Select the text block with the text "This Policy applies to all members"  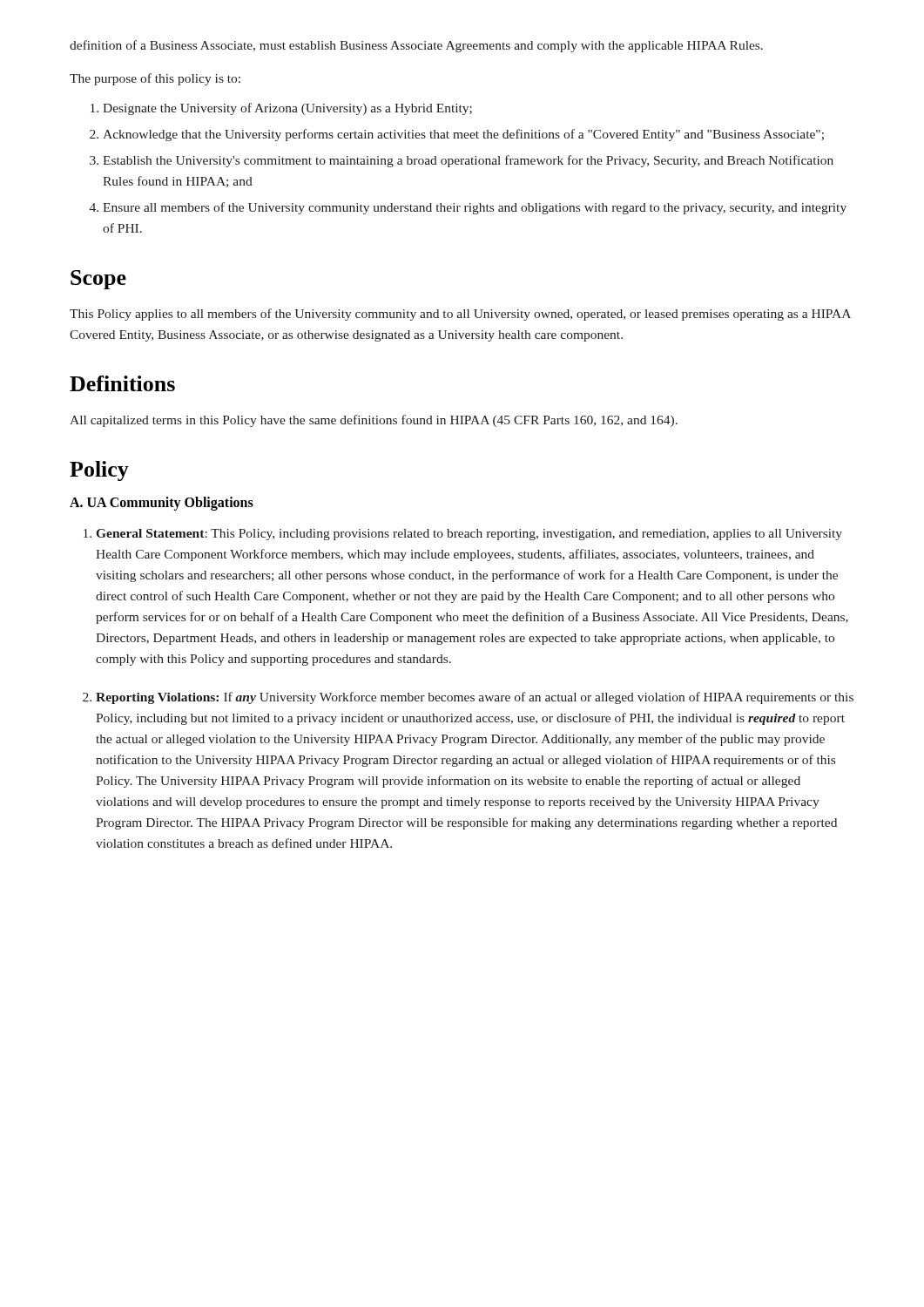[460, 324]
